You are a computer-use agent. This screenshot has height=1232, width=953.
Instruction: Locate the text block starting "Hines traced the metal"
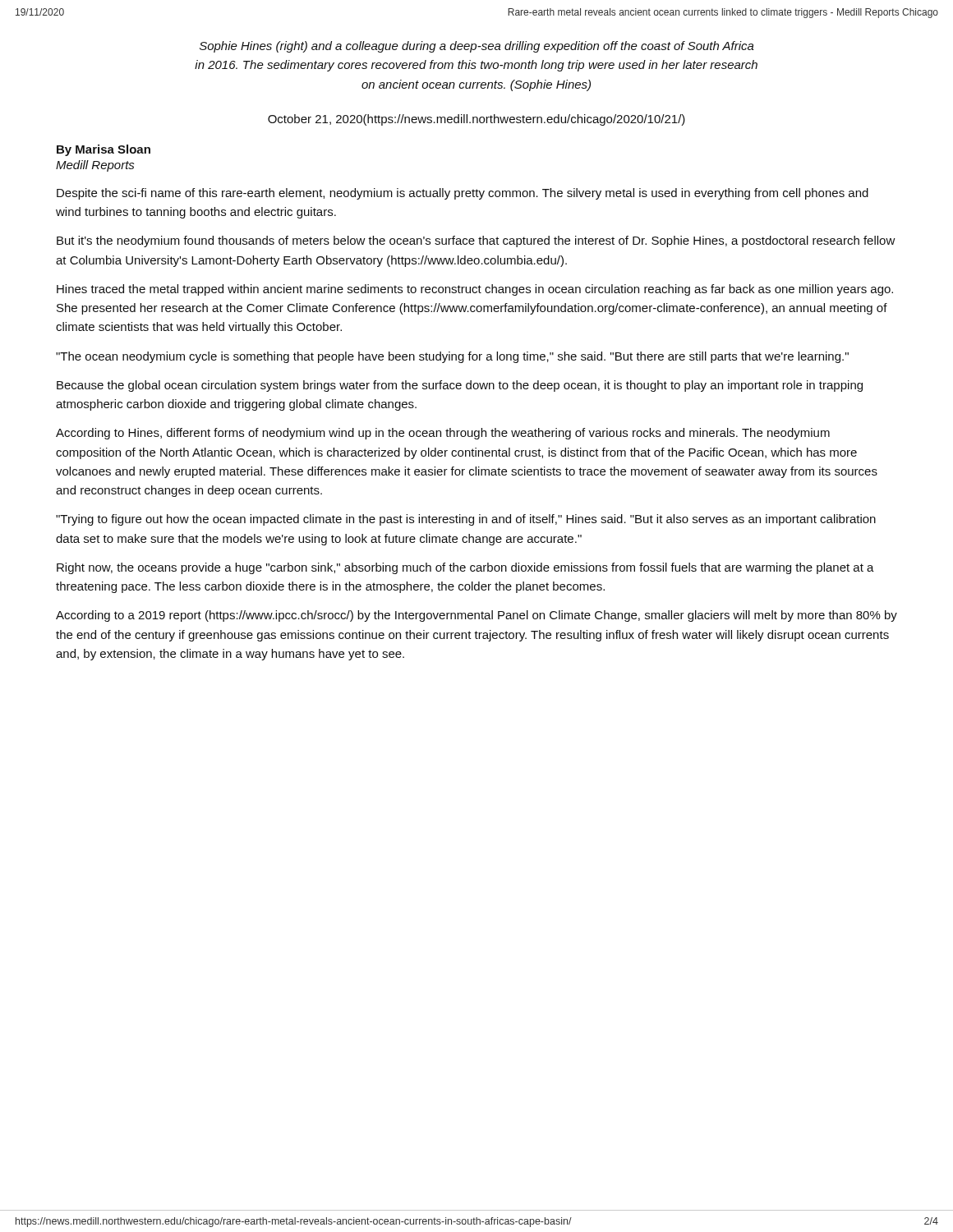475,308
